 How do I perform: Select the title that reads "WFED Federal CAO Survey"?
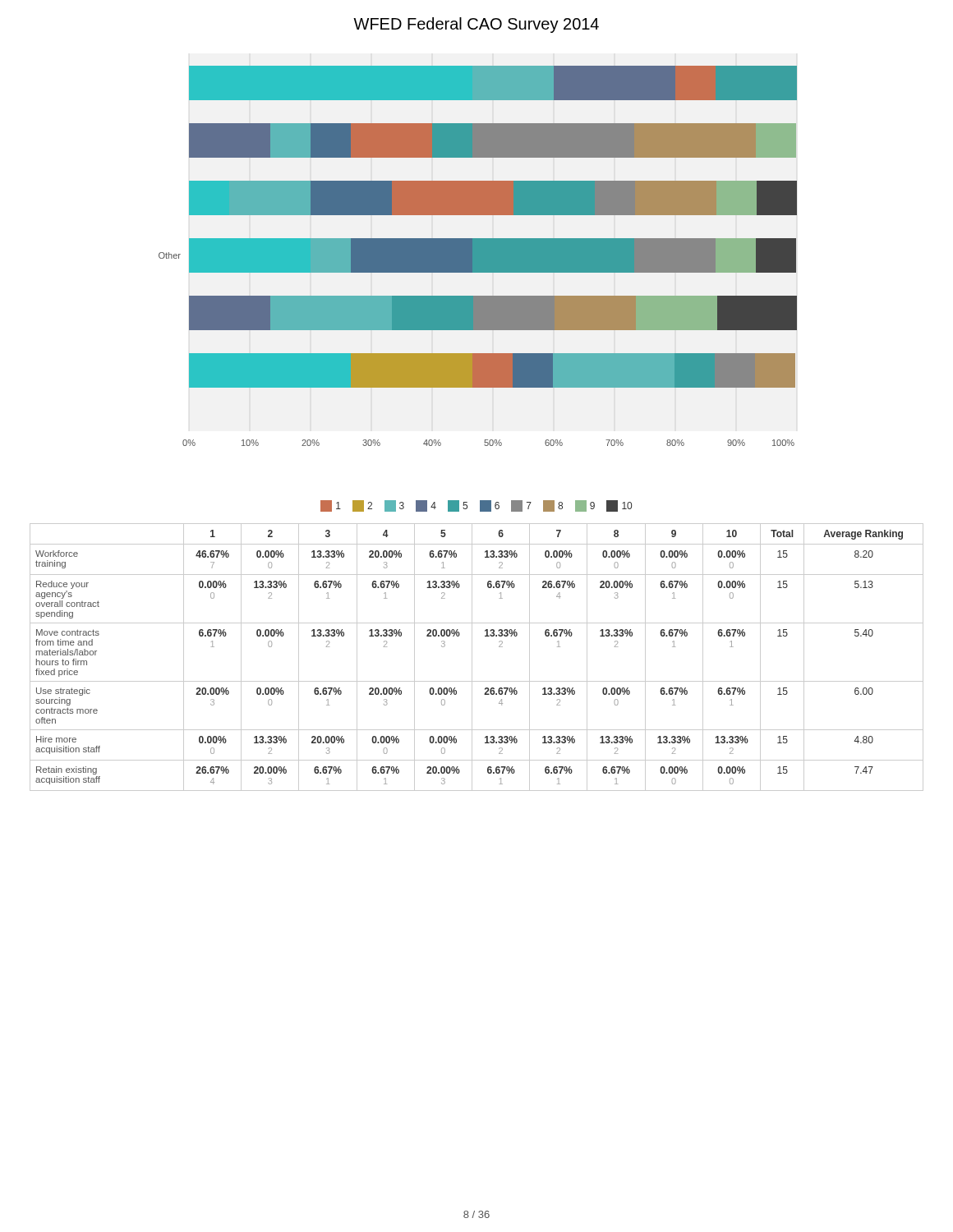pyautogui.click(x=476, y=24)
